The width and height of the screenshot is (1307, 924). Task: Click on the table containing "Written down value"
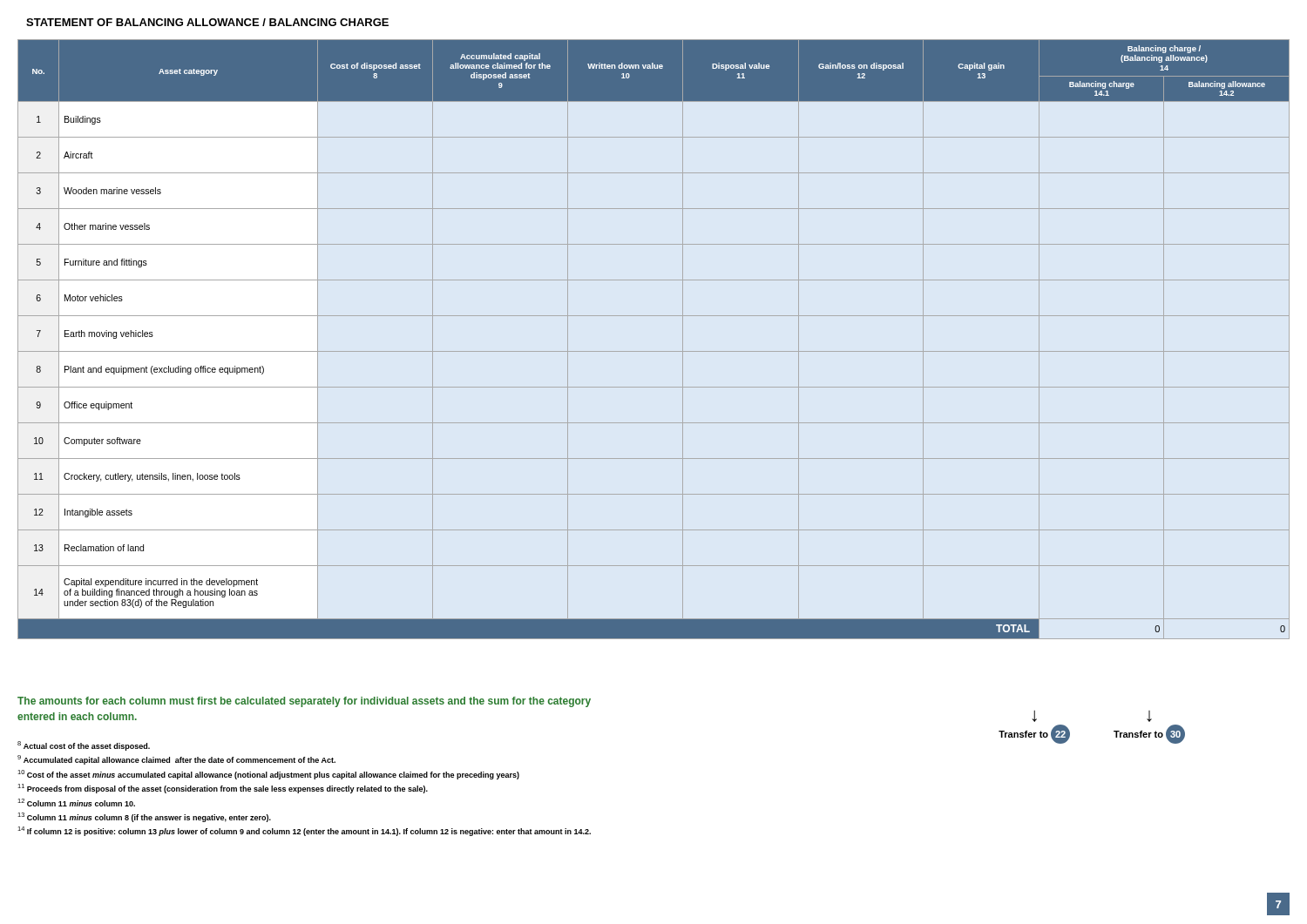654,339
